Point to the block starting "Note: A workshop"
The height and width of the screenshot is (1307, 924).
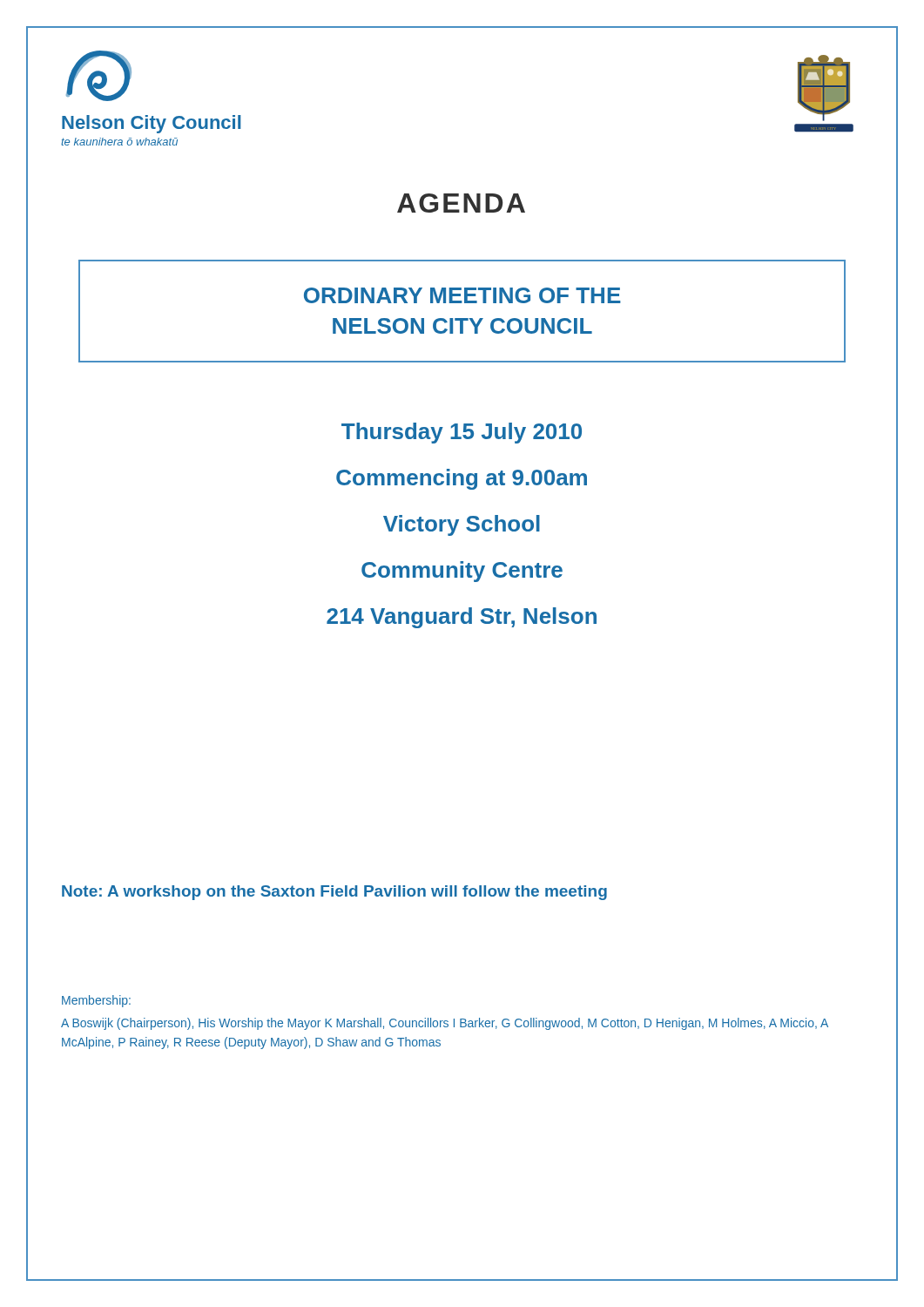[x=462, y=892]
